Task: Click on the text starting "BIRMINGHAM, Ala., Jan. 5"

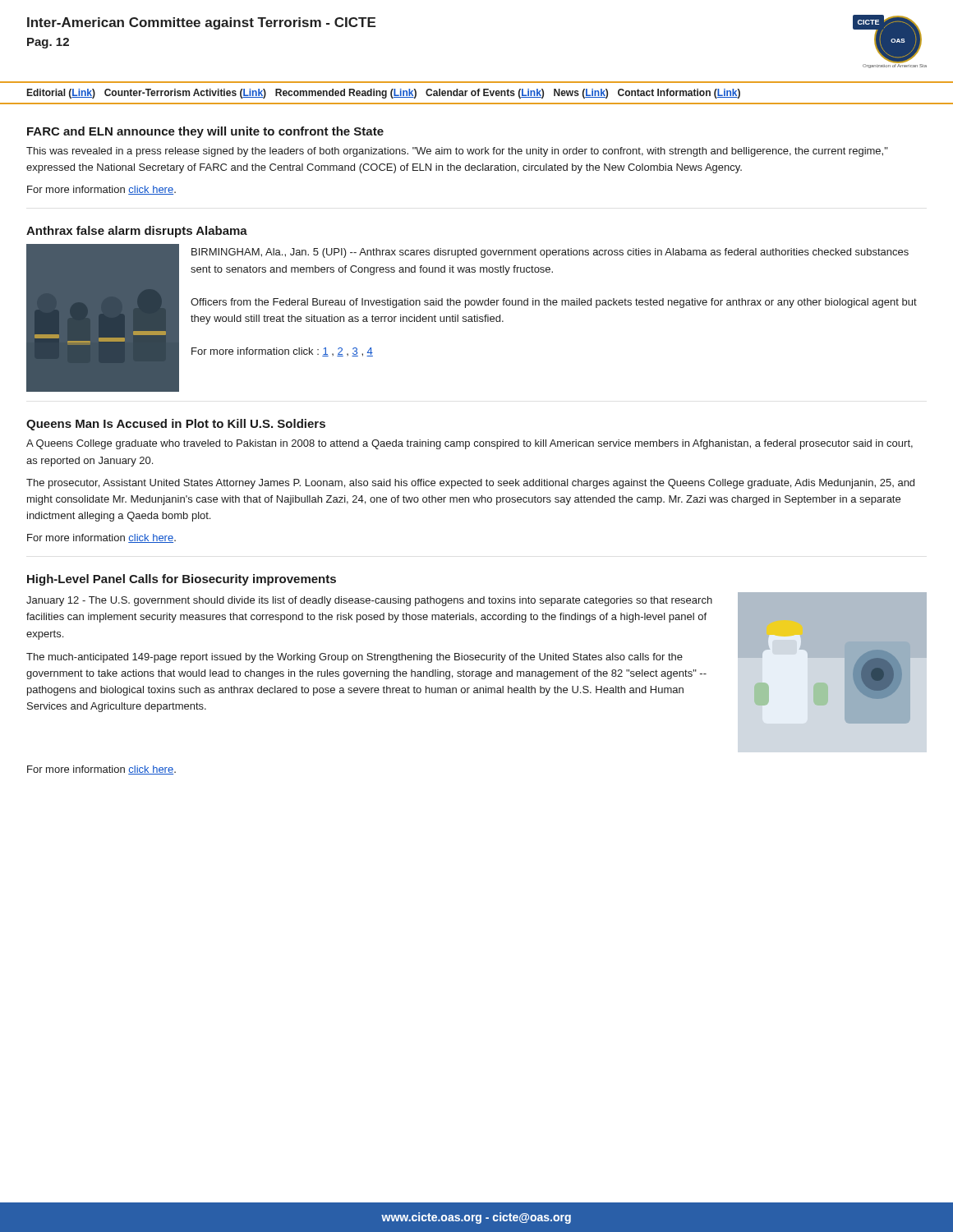Action: [x=554, y=302]
